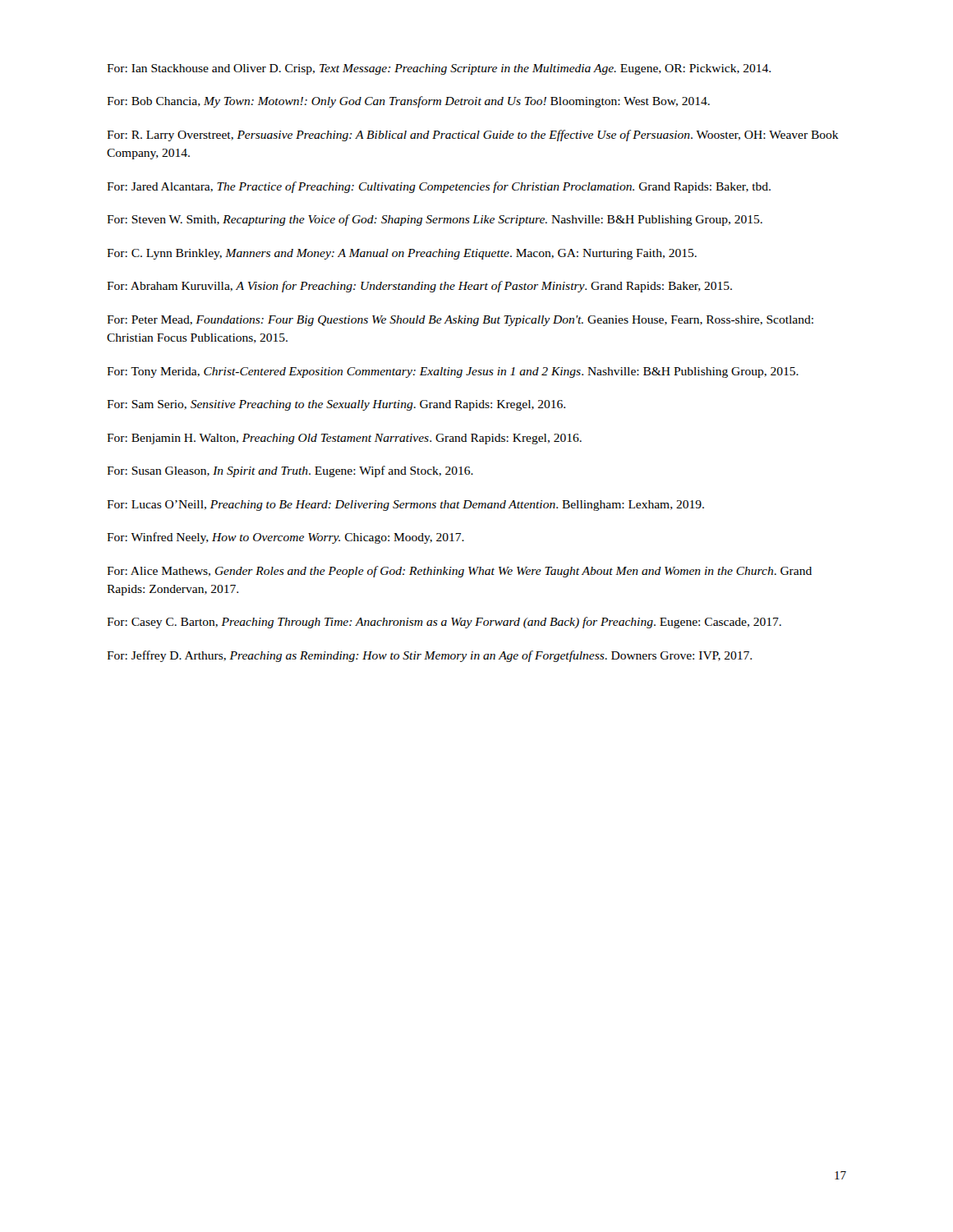953x1232 pixels.
Task: Locate the list item containing "For: Jared Alcantara,"
Action: coord(439,186)
